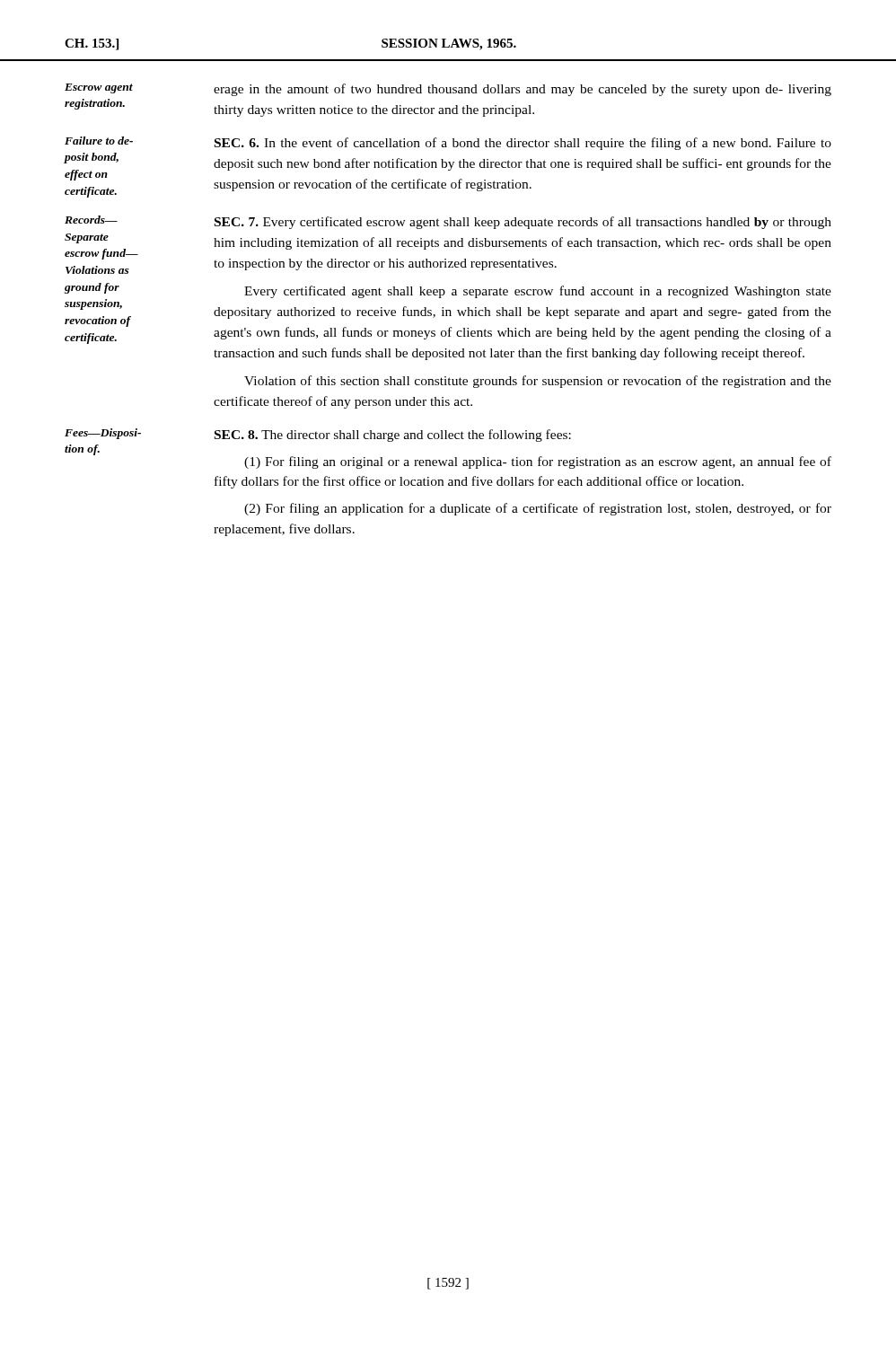Find the text that reads "Fees—Disposi-tion of."
This screenshot has height=1347, width=896.
(x=103, y=440)
